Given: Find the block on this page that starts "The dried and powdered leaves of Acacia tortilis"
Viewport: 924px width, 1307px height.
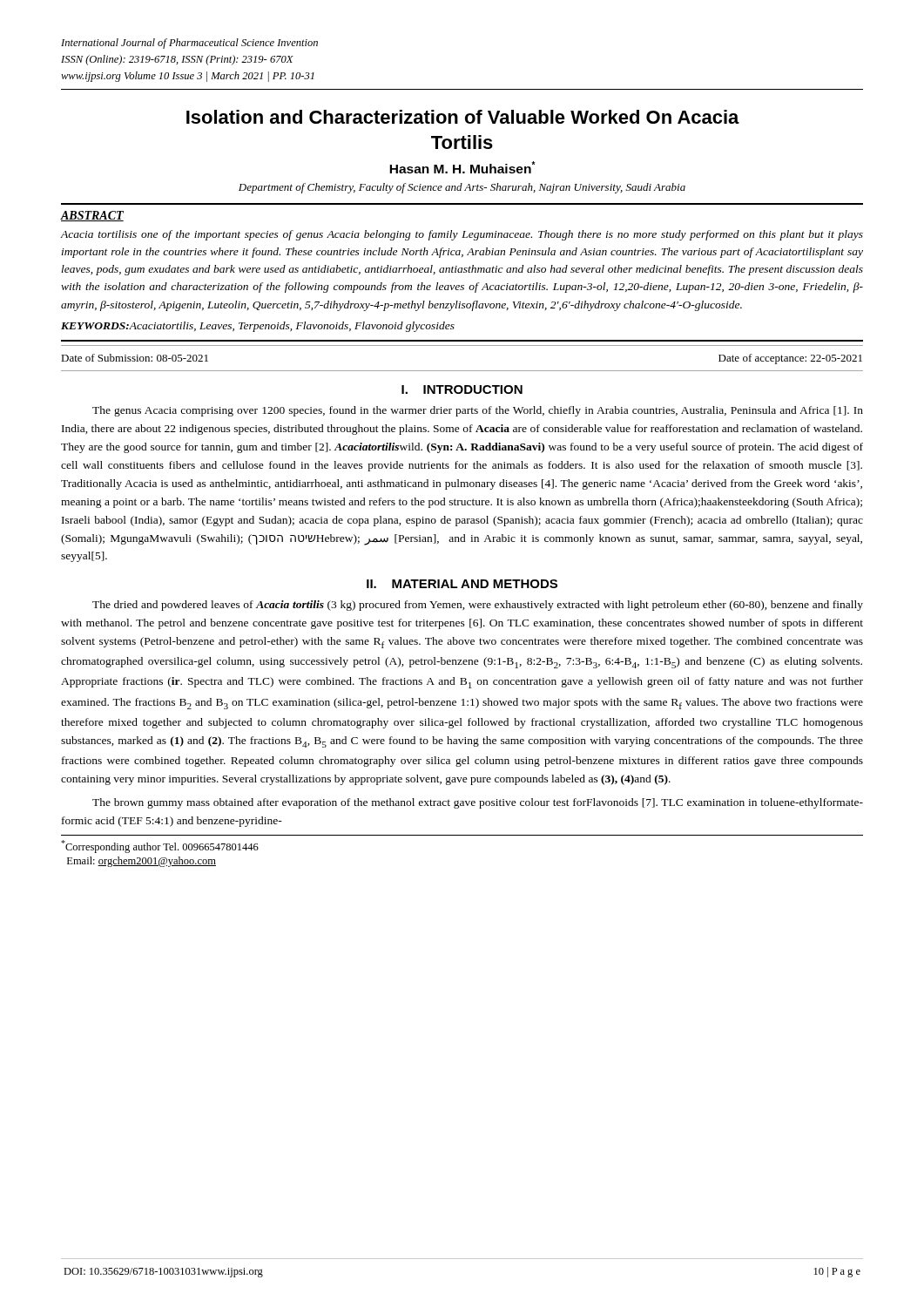Looking at the screenshot, I should point(462,691).
